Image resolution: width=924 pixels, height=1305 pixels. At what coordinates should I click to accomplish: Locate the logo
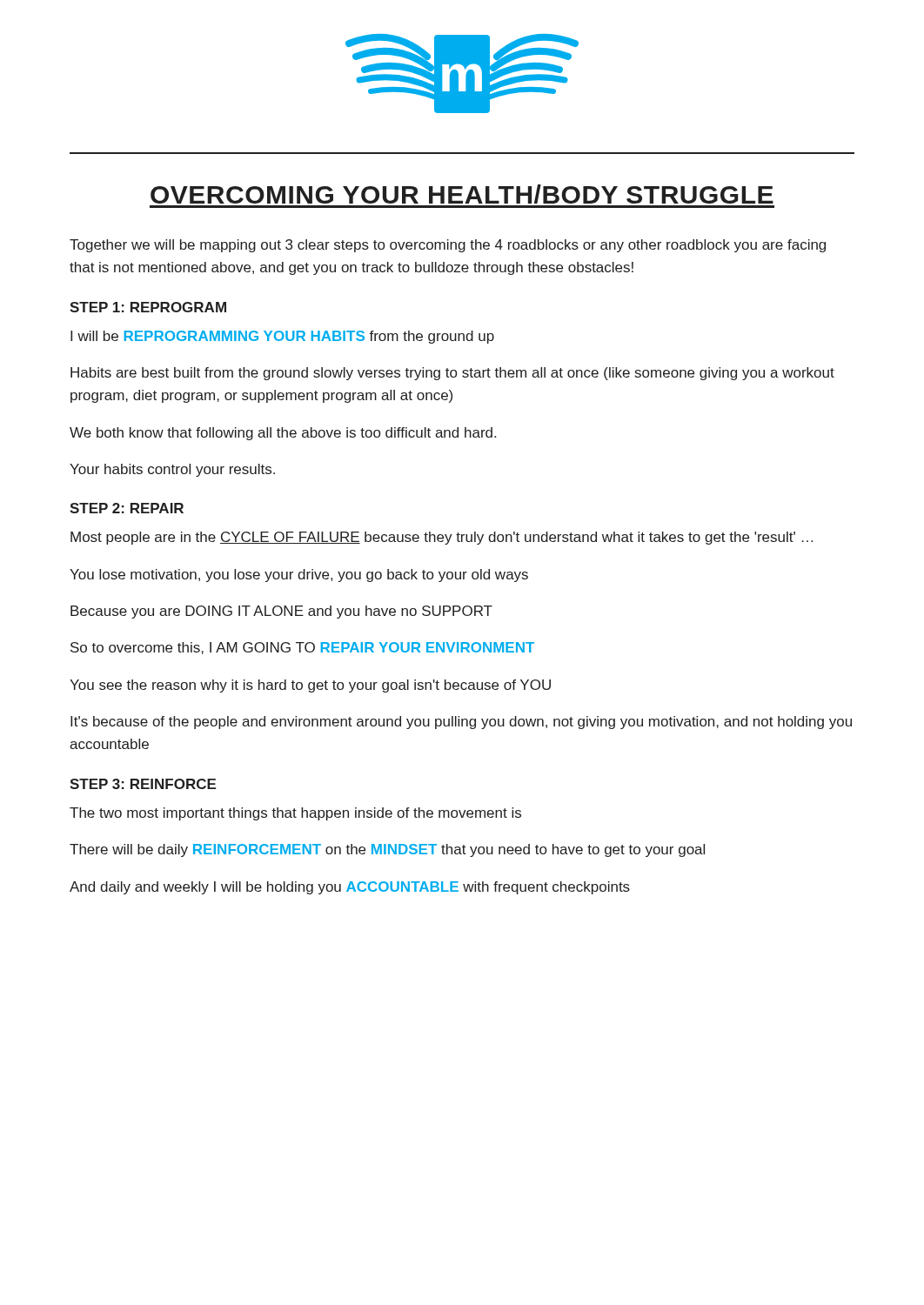tap(462, 76)
